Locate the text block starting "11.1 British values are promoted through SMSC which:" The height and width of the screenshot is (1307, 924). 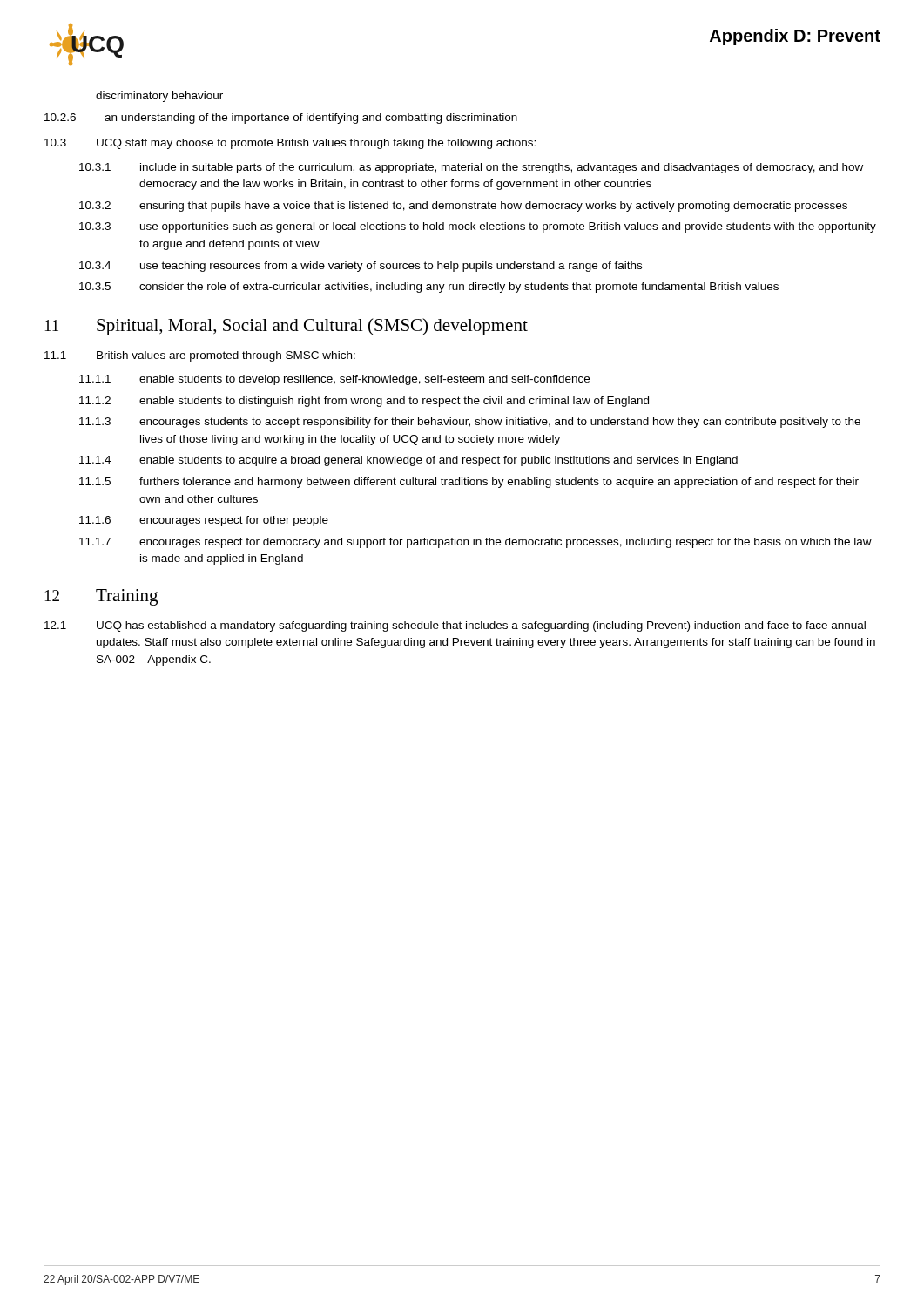coord(200,356)
